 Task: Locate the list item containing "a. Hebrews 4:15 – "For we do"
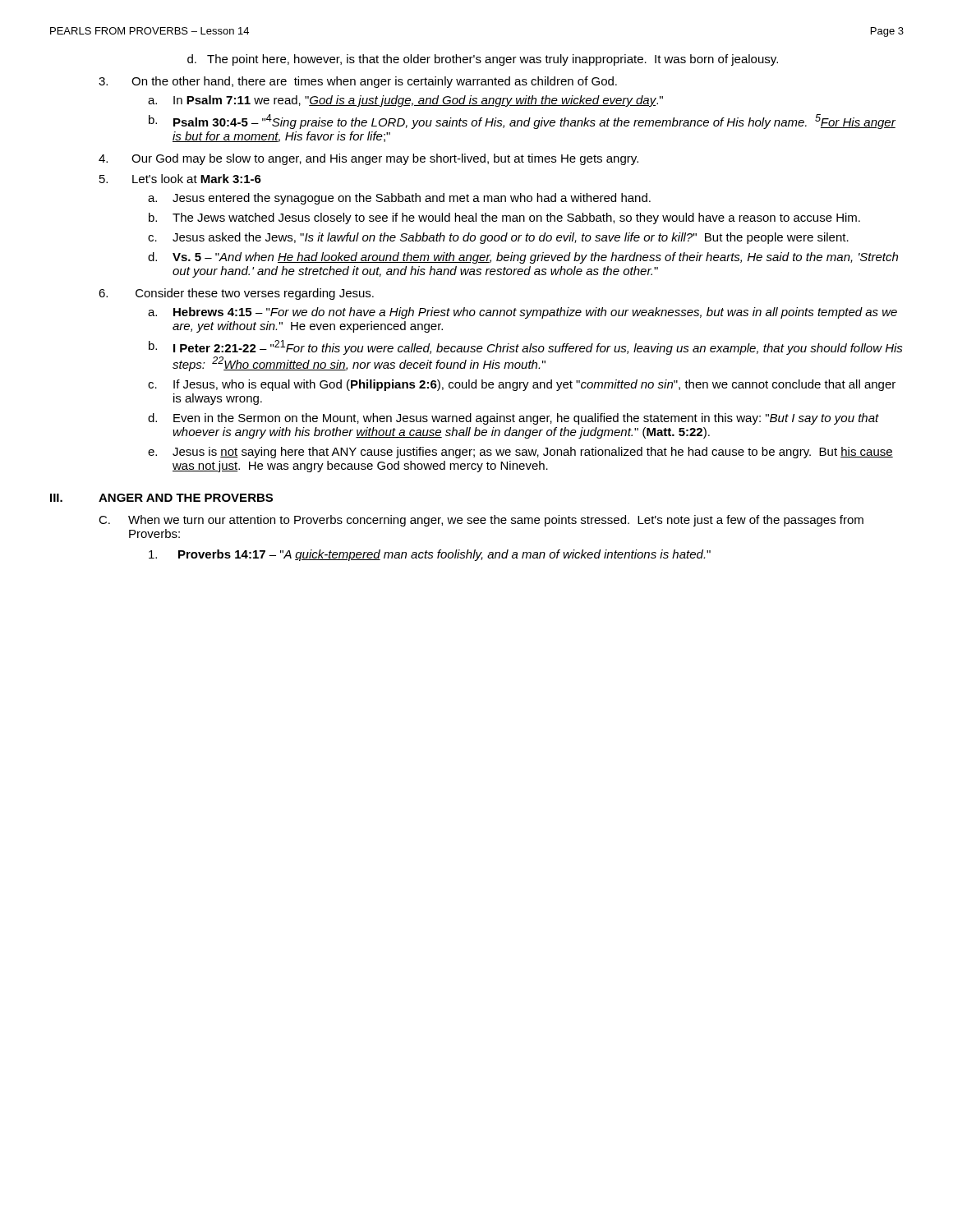[x=526, y=319]
